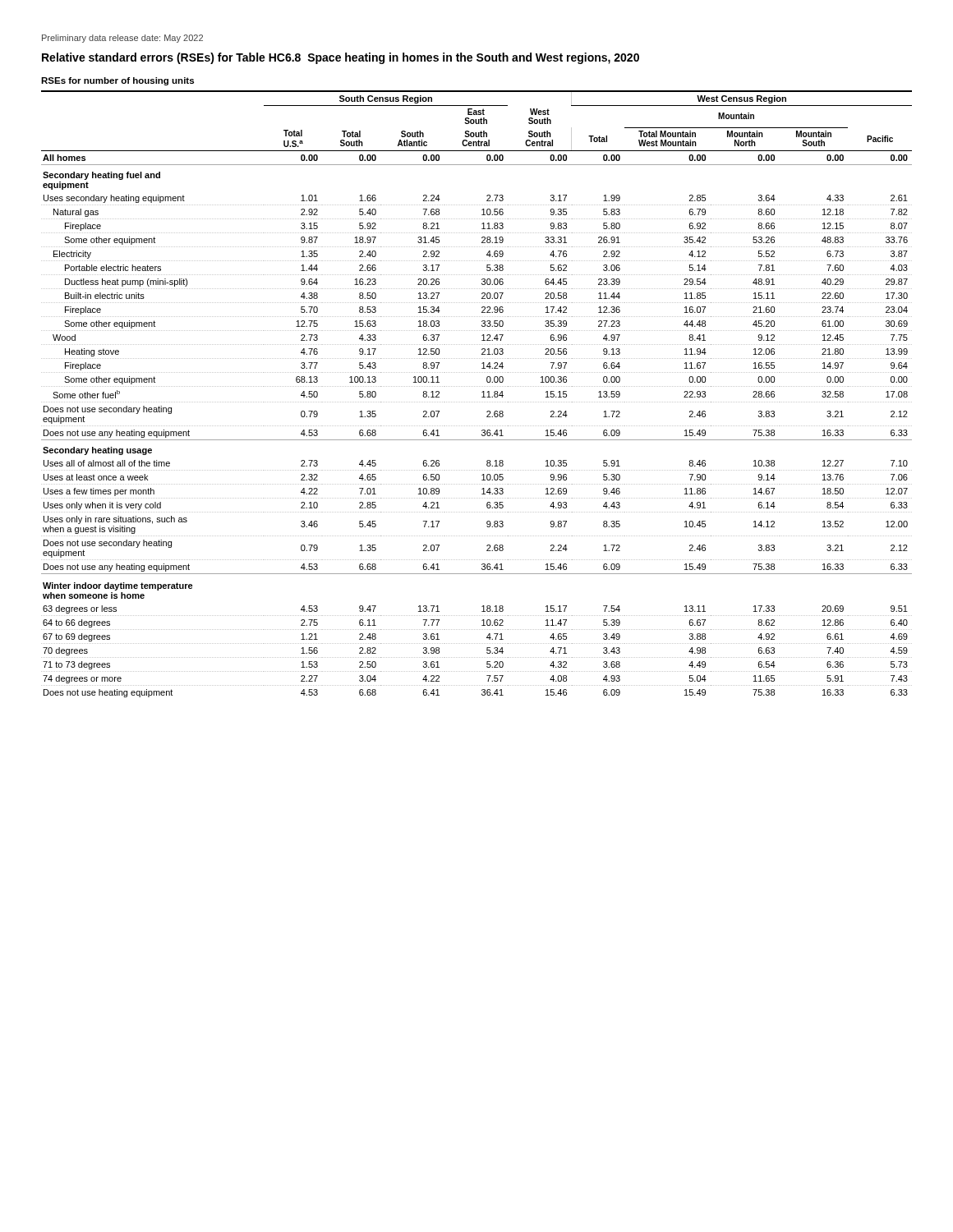953x1232 pixels.
Task: Point to the passage starting "Relative standard errors (RSEs) for Table HC6.8 Space"
Action: click(340, 57)
